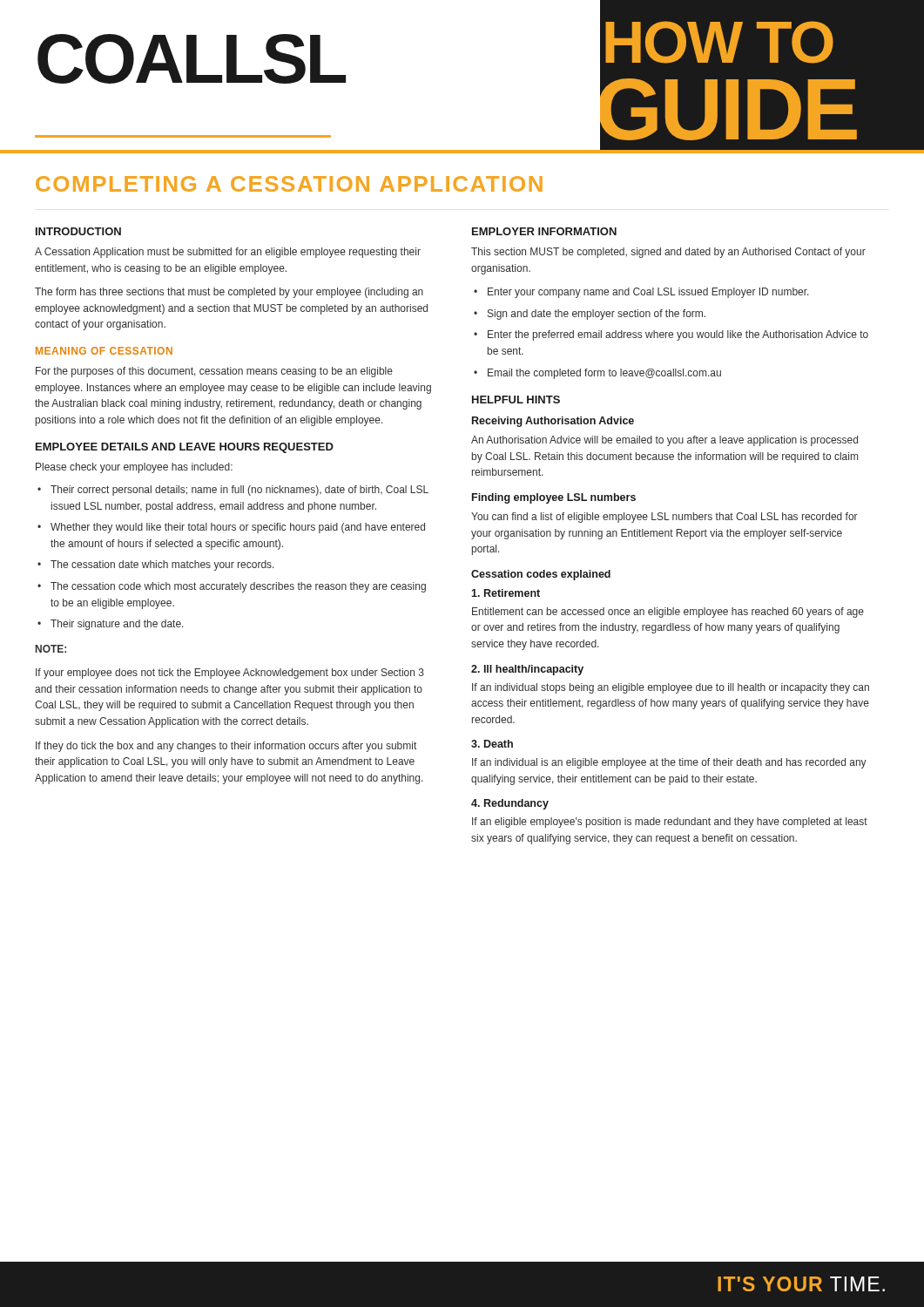This screenshot has width=924, height=1307.
Task: Locate the region starting "• Whether they would like their"
Action: click(x=232, y=534)
